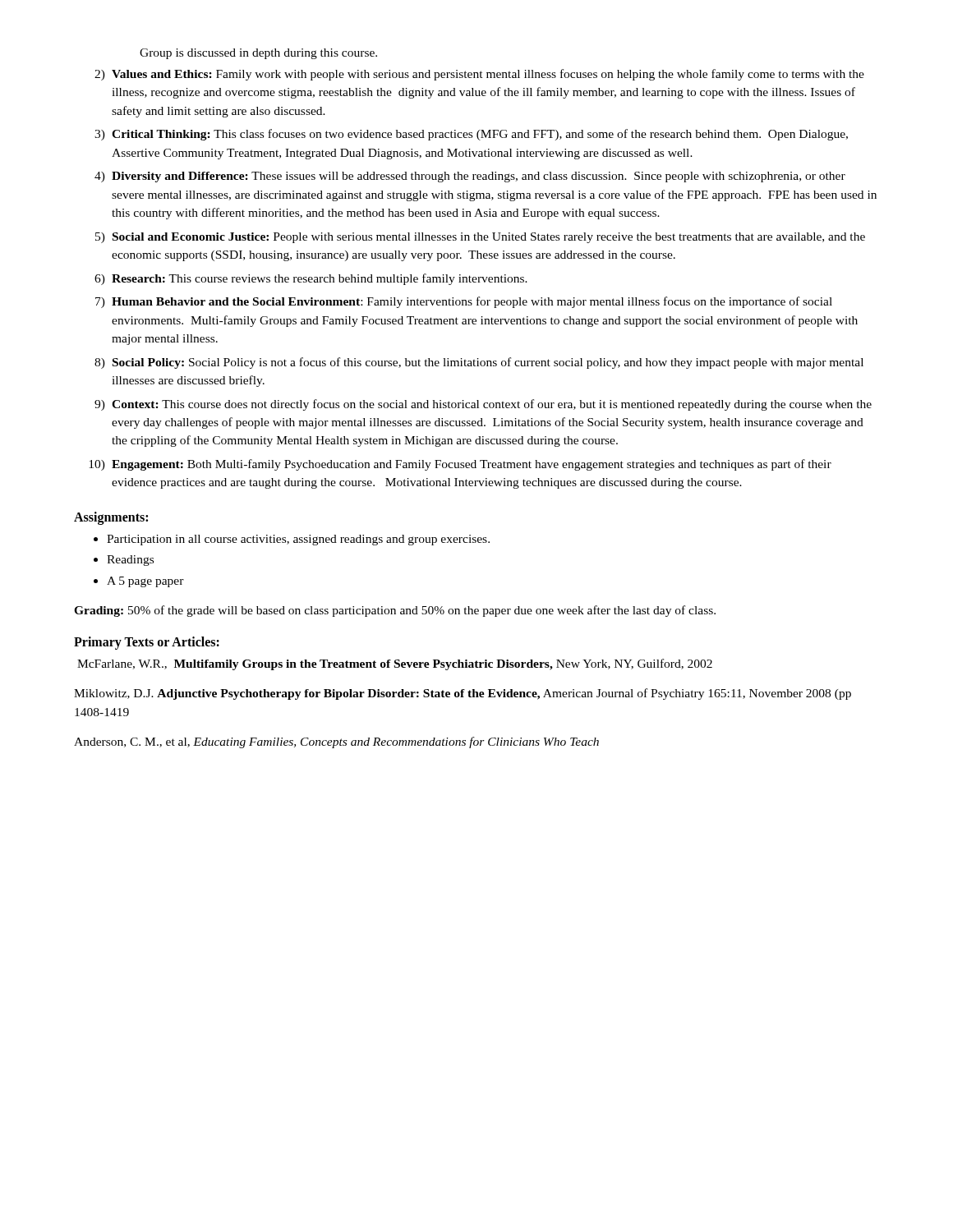Viewport: 953px width, 1232px height.
Task: Point to the passage starting "Anderson, C. M., et al,"
Action: 337,741
